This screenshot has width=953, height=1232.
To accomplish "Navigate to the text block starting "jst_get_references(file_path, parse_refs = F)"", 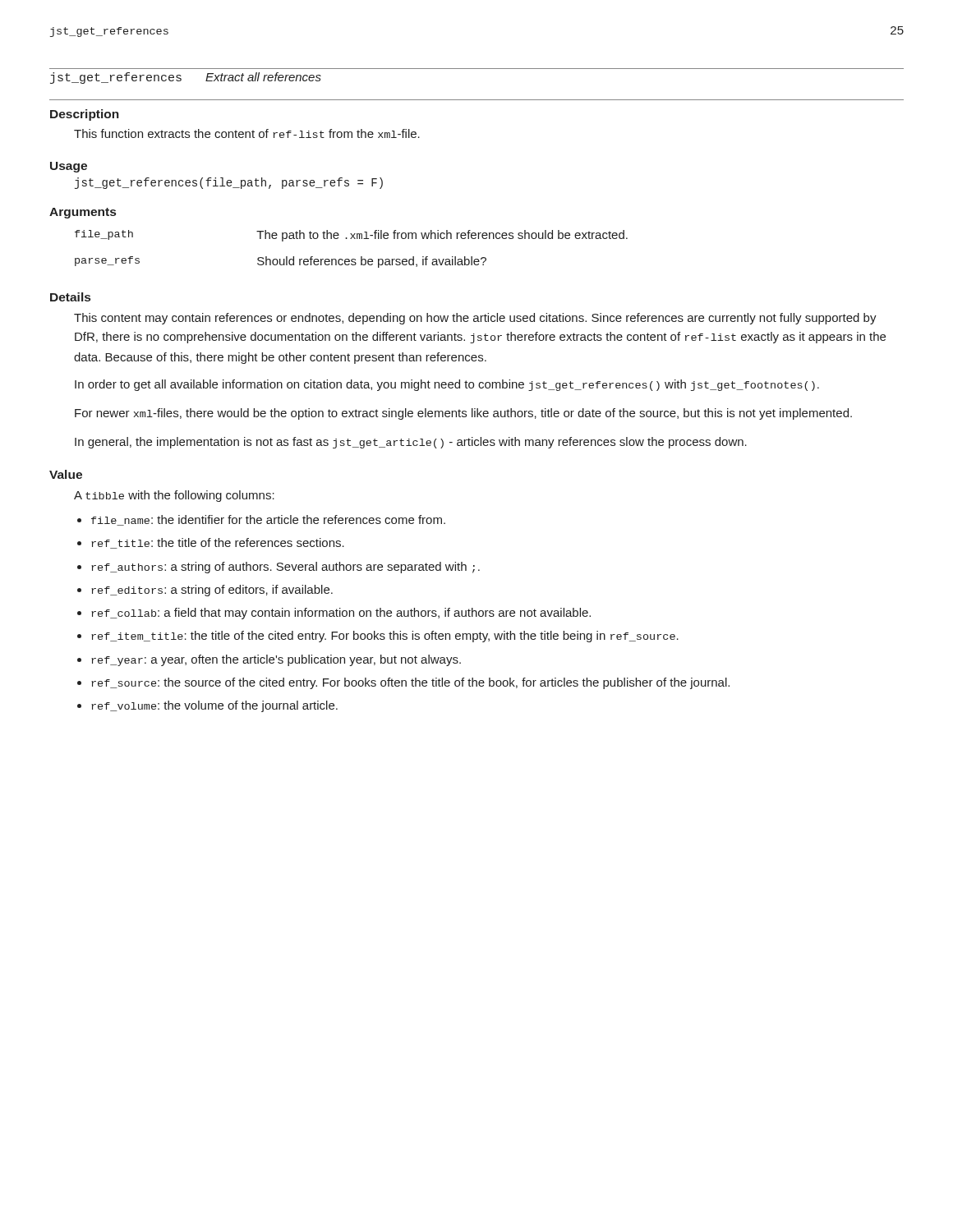I will click(x=229, y=183).
